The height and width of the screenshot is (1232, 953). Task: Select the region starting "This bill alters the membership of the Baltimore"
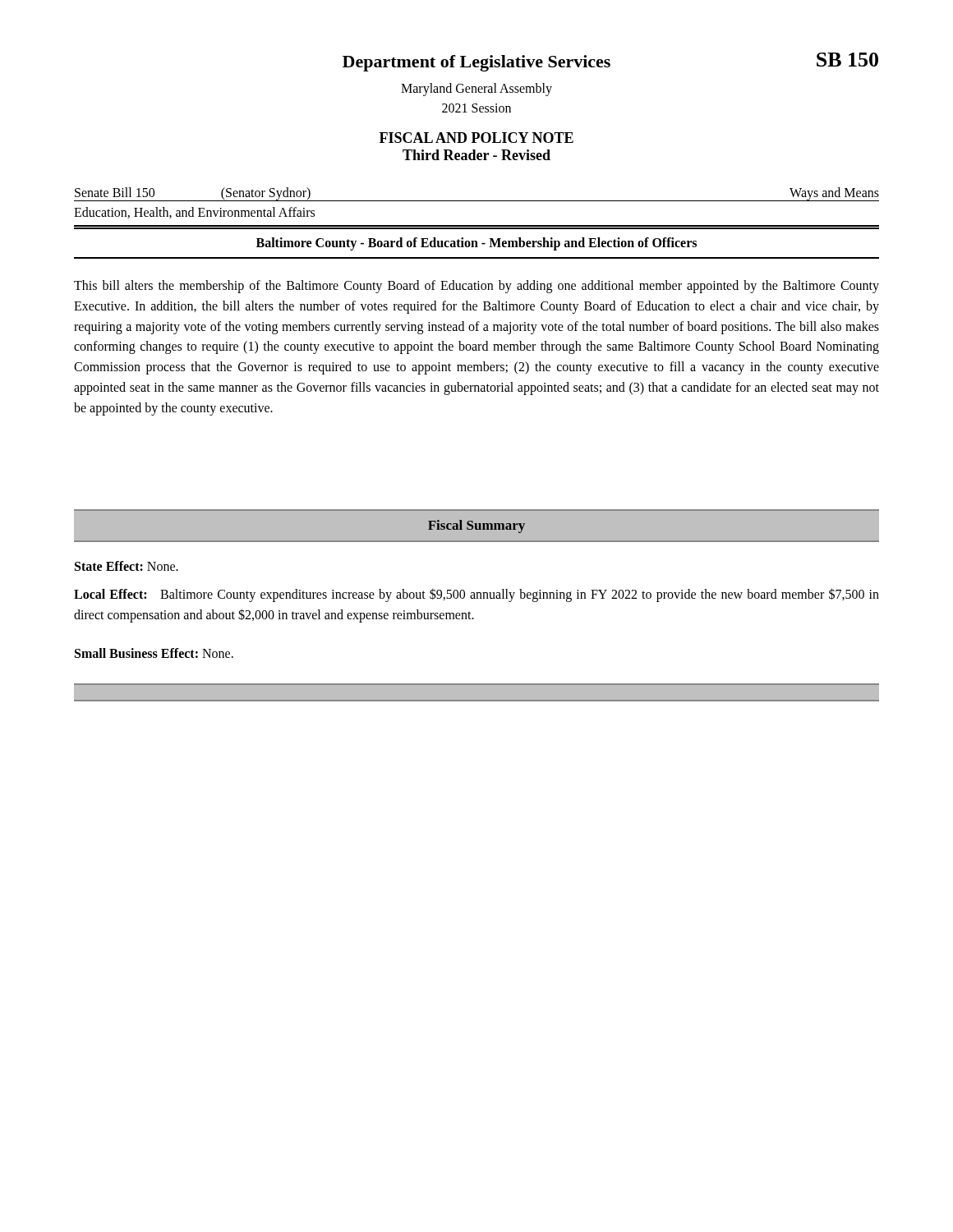(x=476, y=346)
